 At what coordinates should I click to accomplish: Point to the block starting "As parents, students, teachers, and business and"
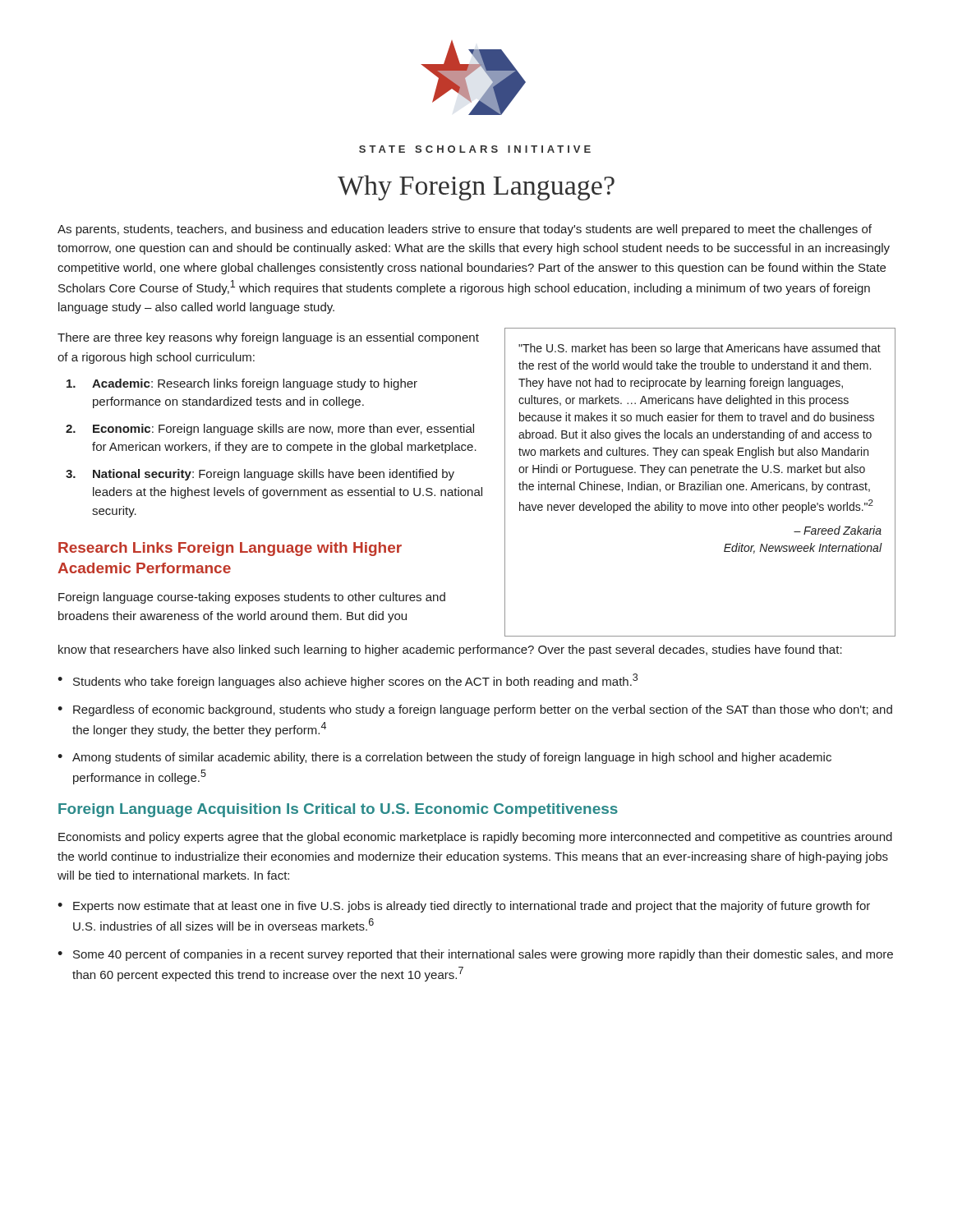(474, 268)
